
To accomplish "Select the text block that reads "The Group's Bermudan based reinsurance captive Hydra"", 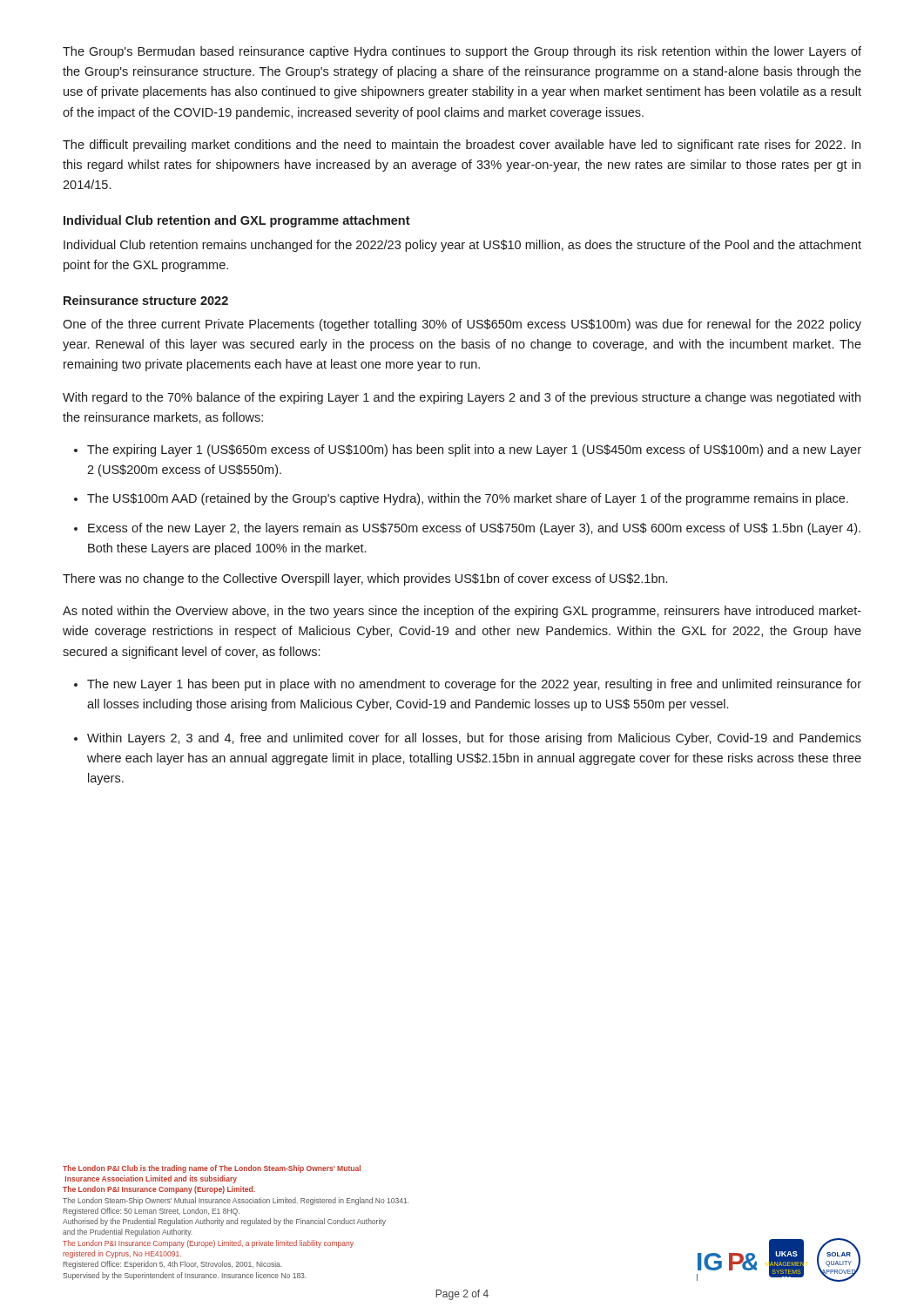I will (462, 82).
